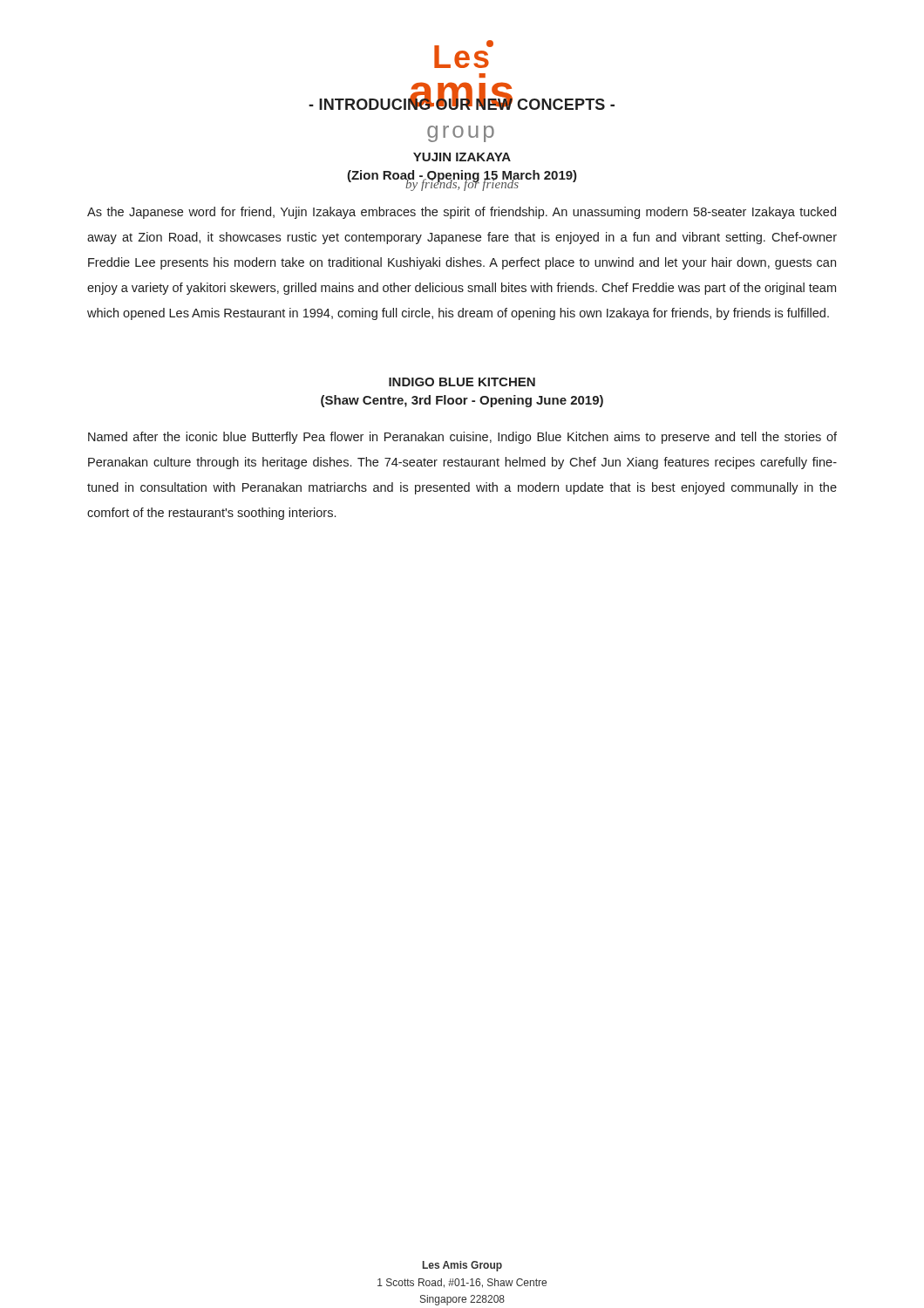
Task: Select the section header with the text "(Zion Road - Opening 15 March"
Action: coord(462,175)
